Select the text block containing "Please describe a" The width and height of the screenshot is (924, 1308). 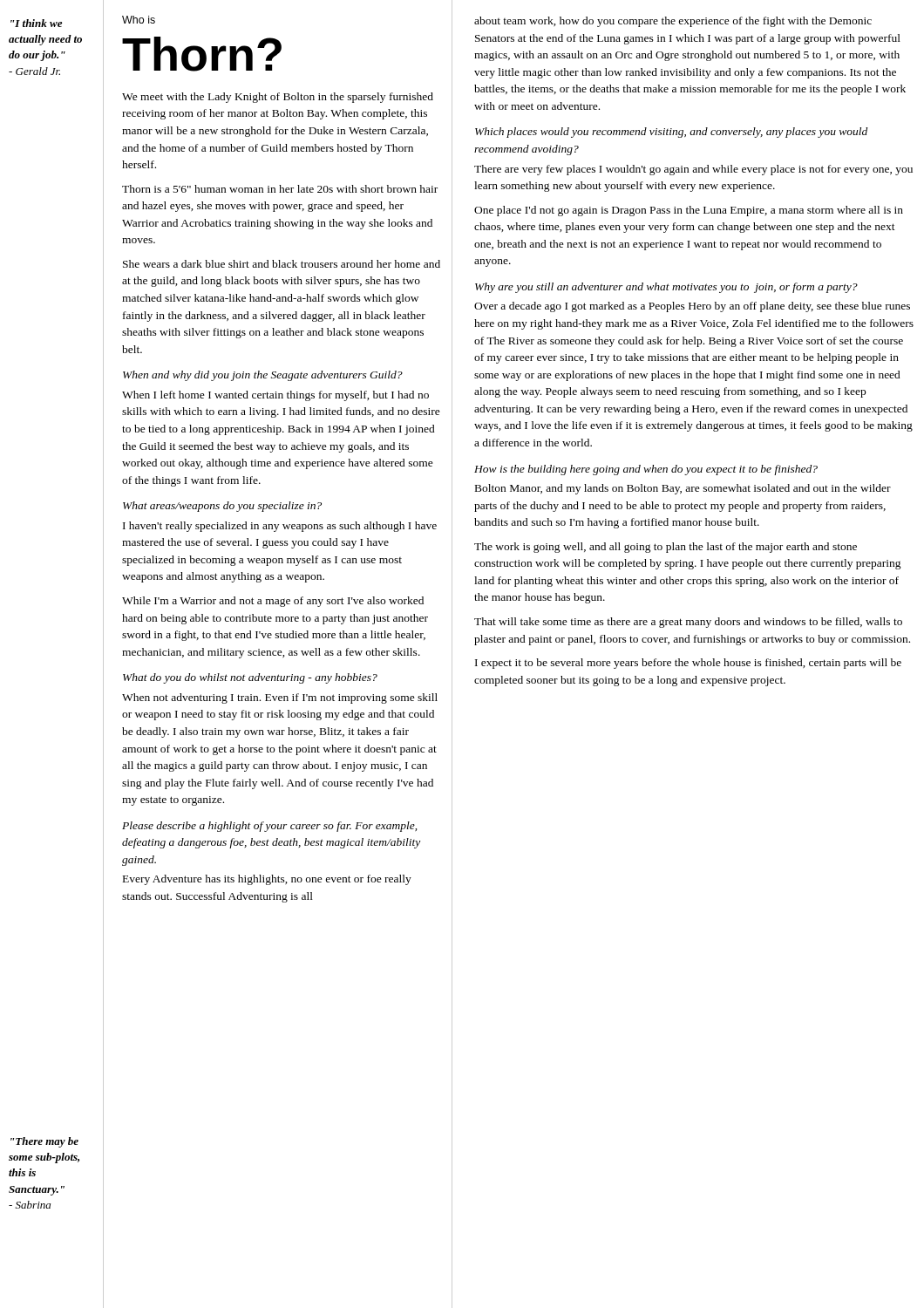pyautogui.click(x=269, y=827)
